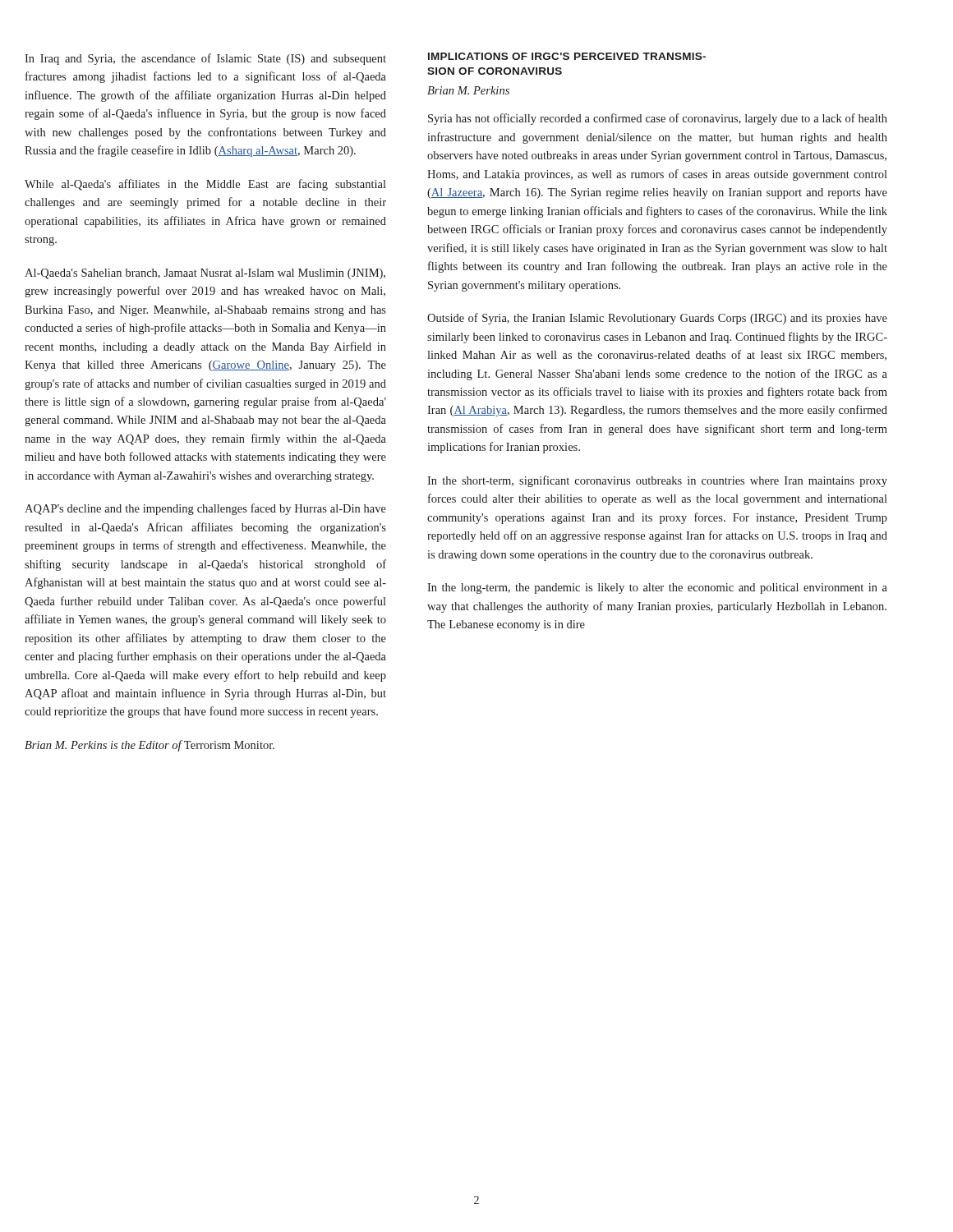
Task: Find the text block starting "AQAP's decline and the"
Action: (205, 610)
